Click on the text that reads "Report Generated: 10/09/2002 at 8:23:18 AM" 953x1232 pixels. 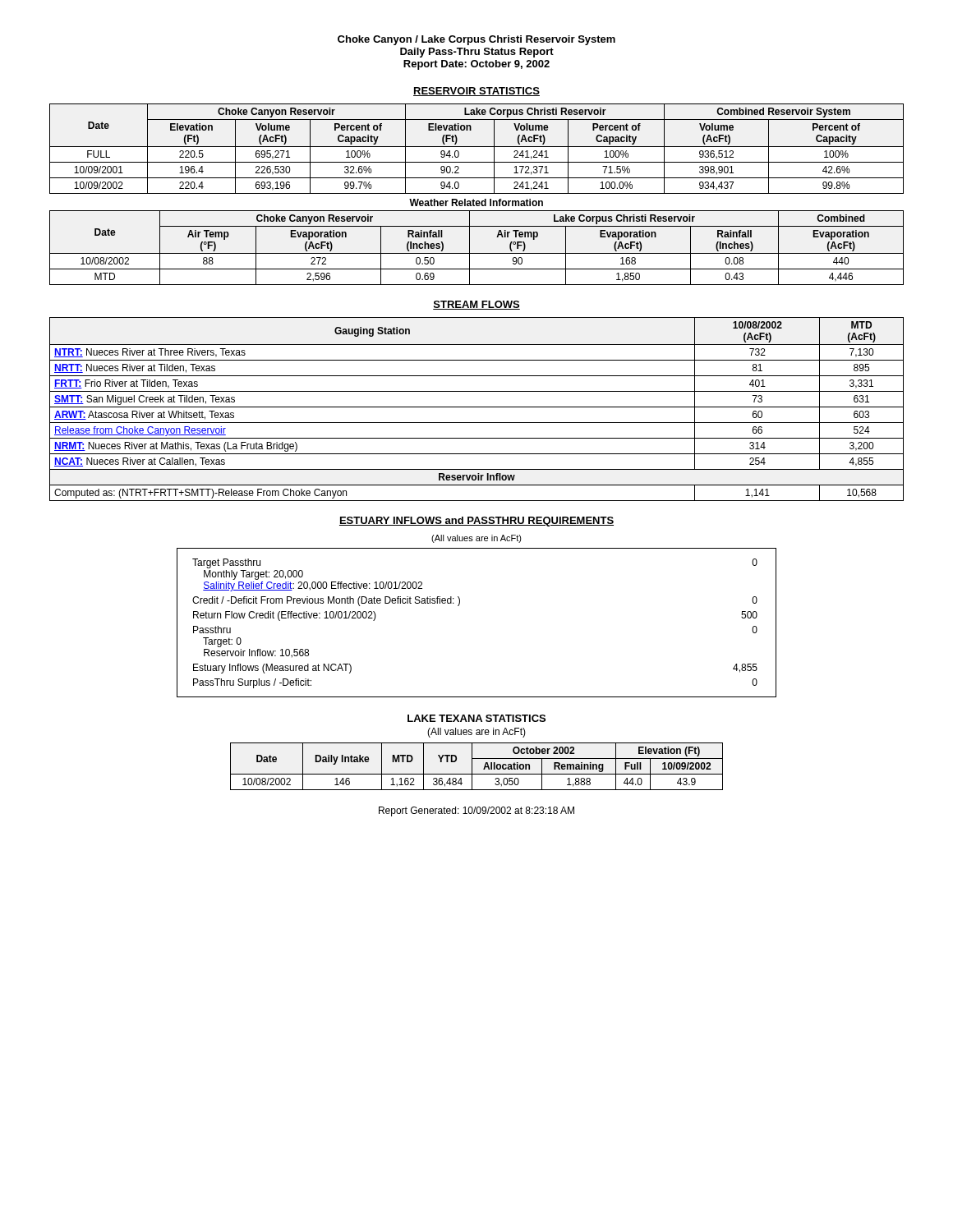coord(476,811)
